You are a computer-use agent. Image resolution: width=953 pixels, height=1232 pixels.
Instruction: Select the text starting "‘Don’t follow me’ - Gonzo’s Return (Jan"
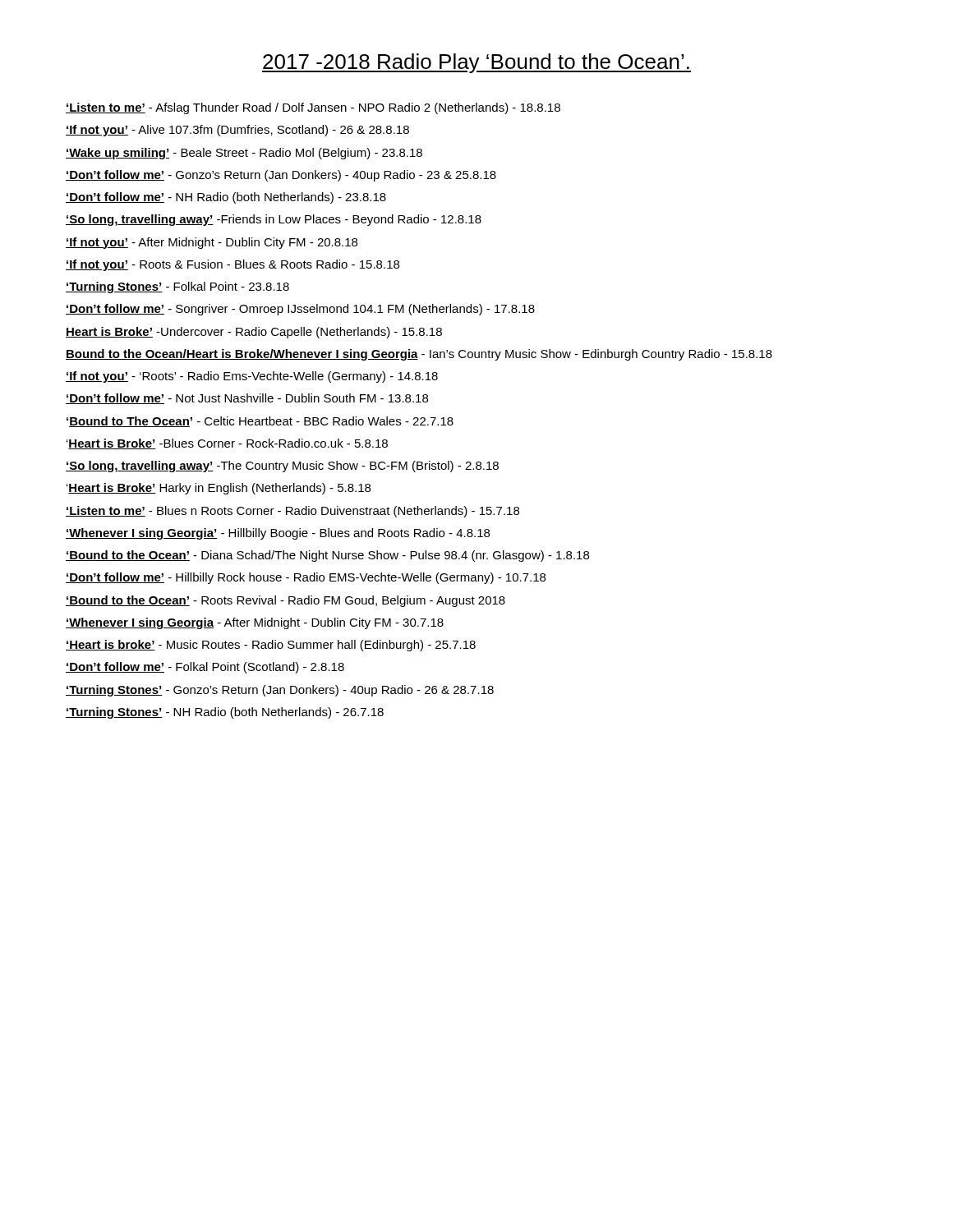tap(281, 174)
